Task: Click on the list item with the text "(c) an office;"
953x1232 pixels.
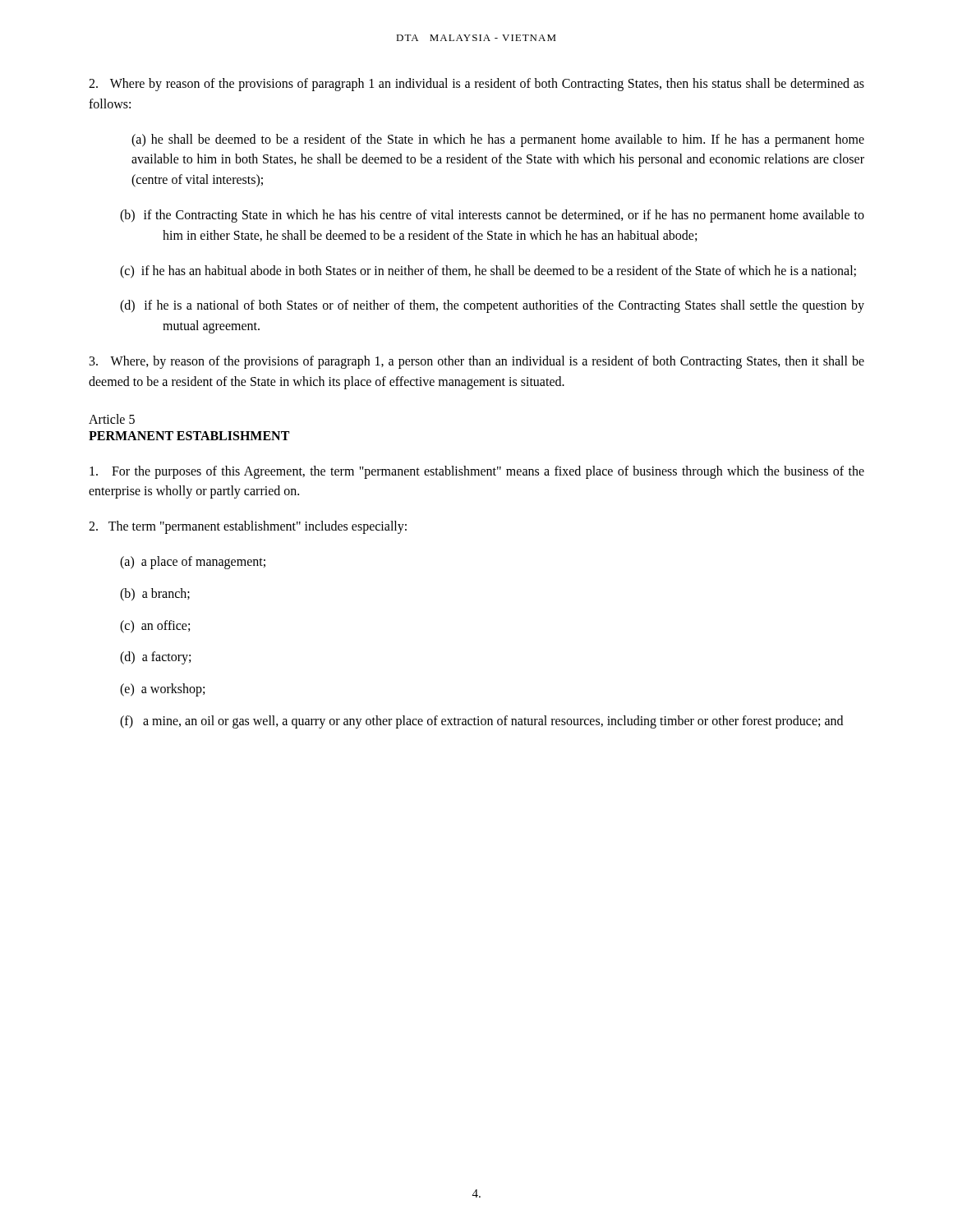Action: [x=155, y=625]
